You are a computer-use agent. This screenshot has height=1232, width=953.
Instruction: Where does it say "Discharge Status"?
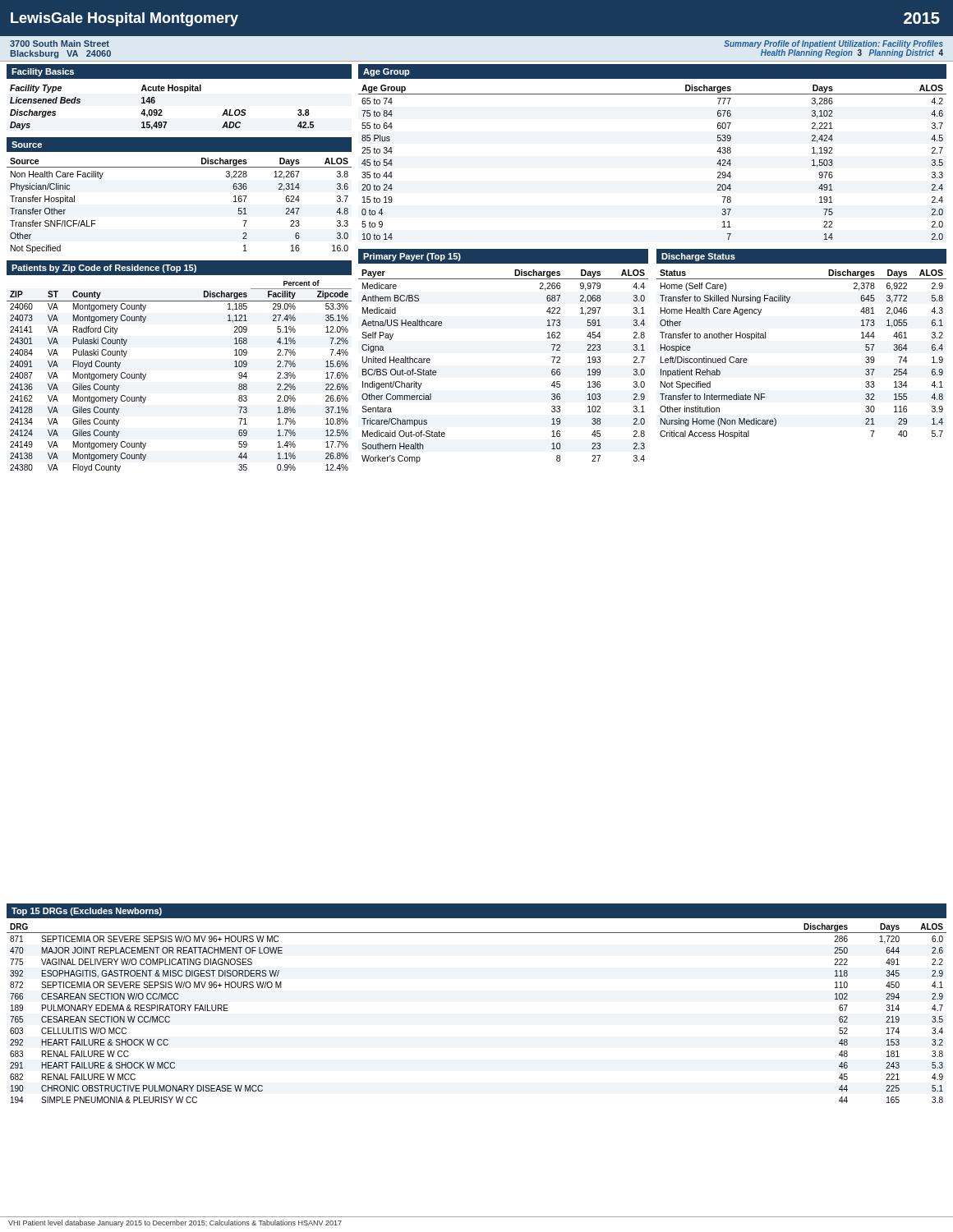(x=698, y=256)
